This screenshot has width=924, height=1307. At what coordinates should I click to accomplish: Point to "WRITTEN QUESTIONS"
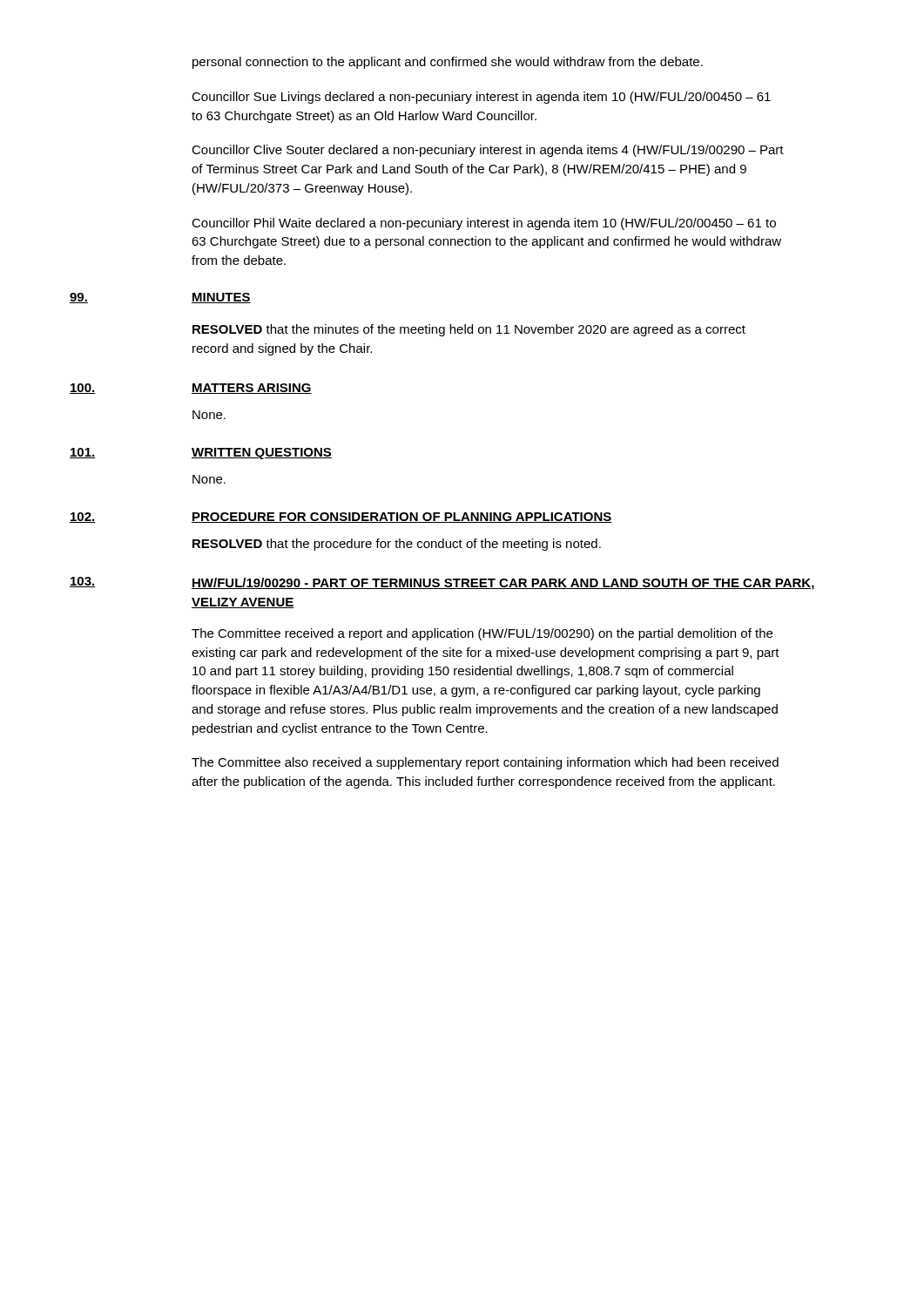pyautogui.click(x=262, y=452)
